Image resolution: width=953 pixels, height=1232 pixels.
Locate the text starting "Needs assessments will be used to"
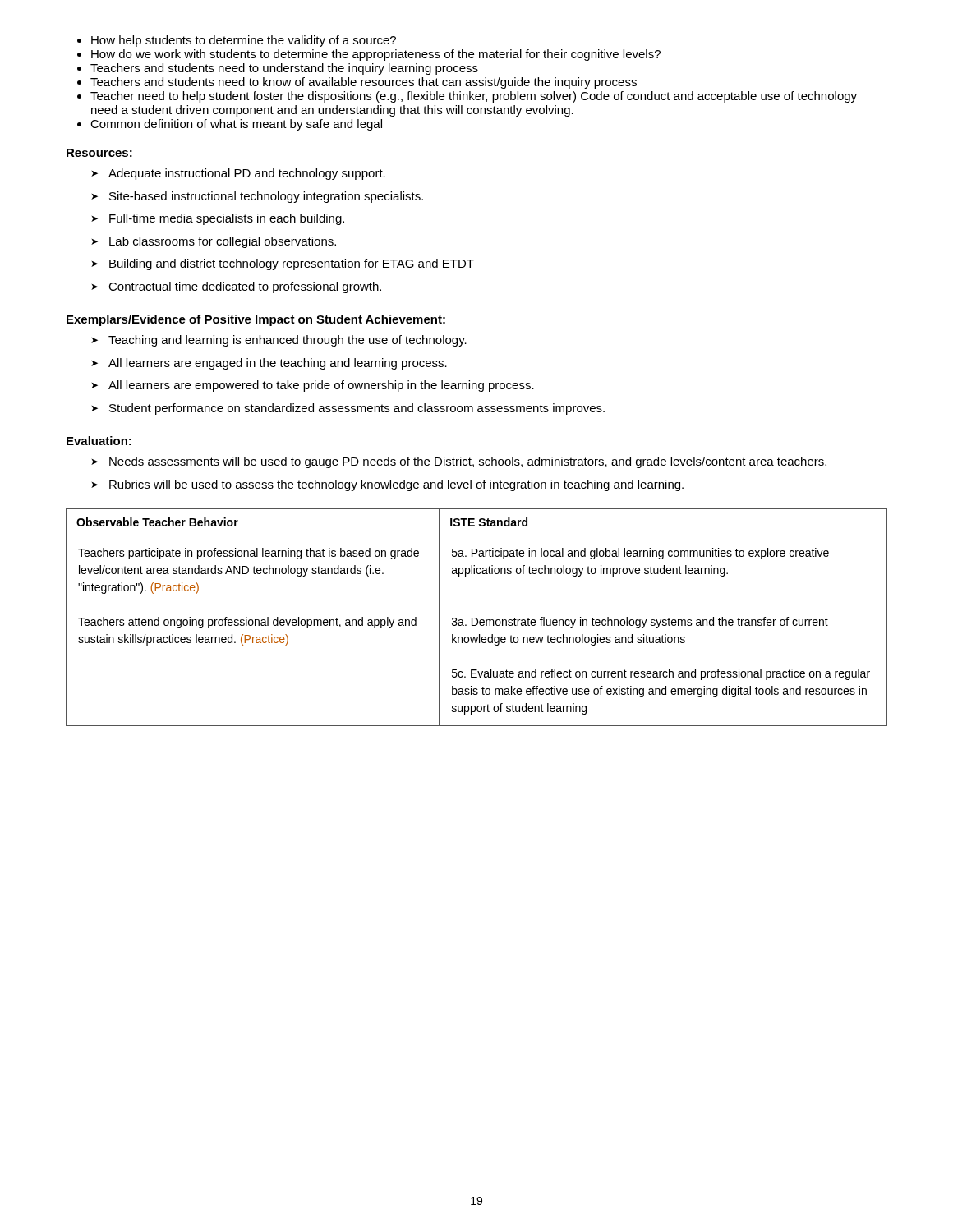[x=468, y=461]
